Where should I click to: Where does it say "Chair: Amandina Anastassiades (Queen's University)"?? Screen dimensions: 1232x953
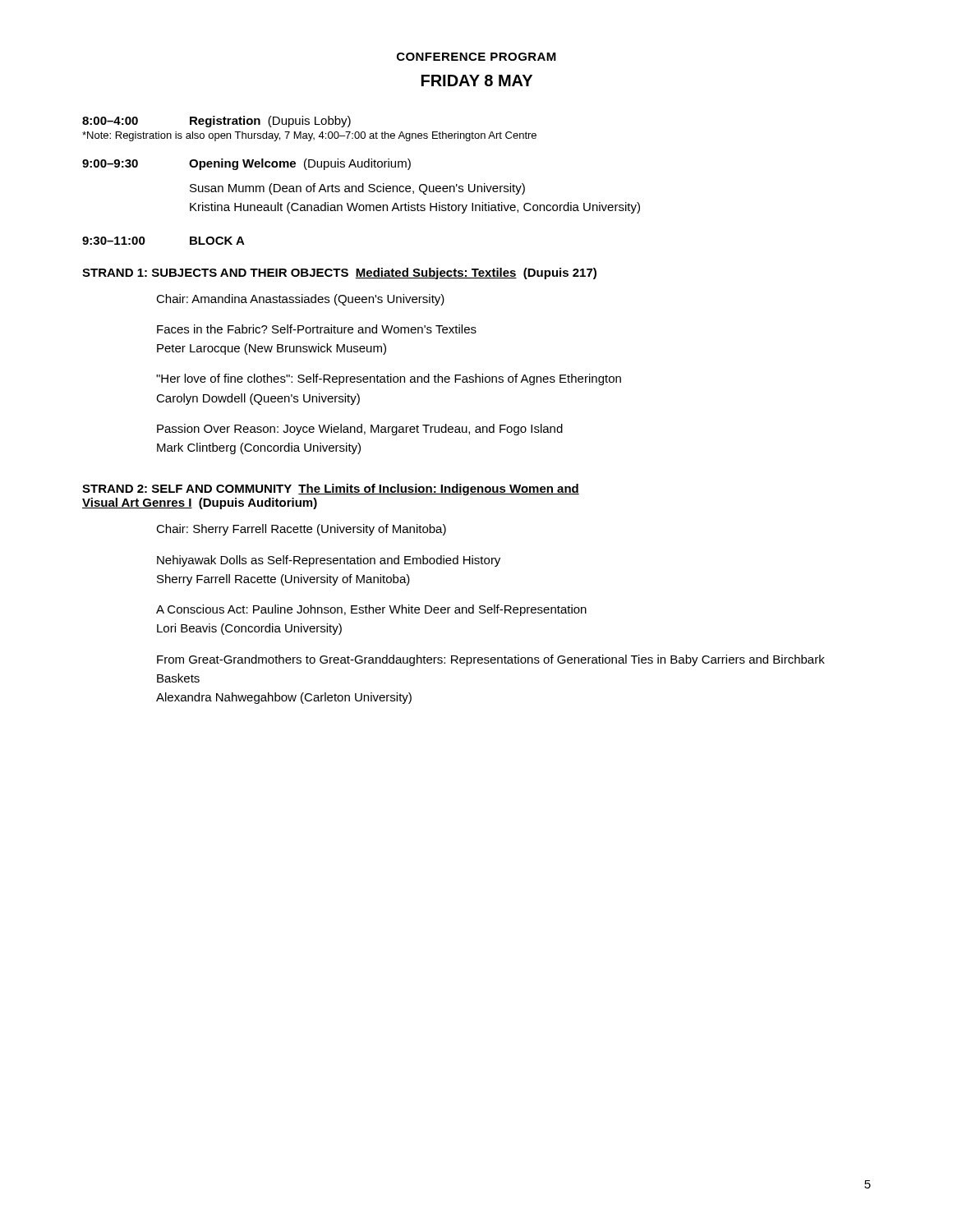click(300, 298)
